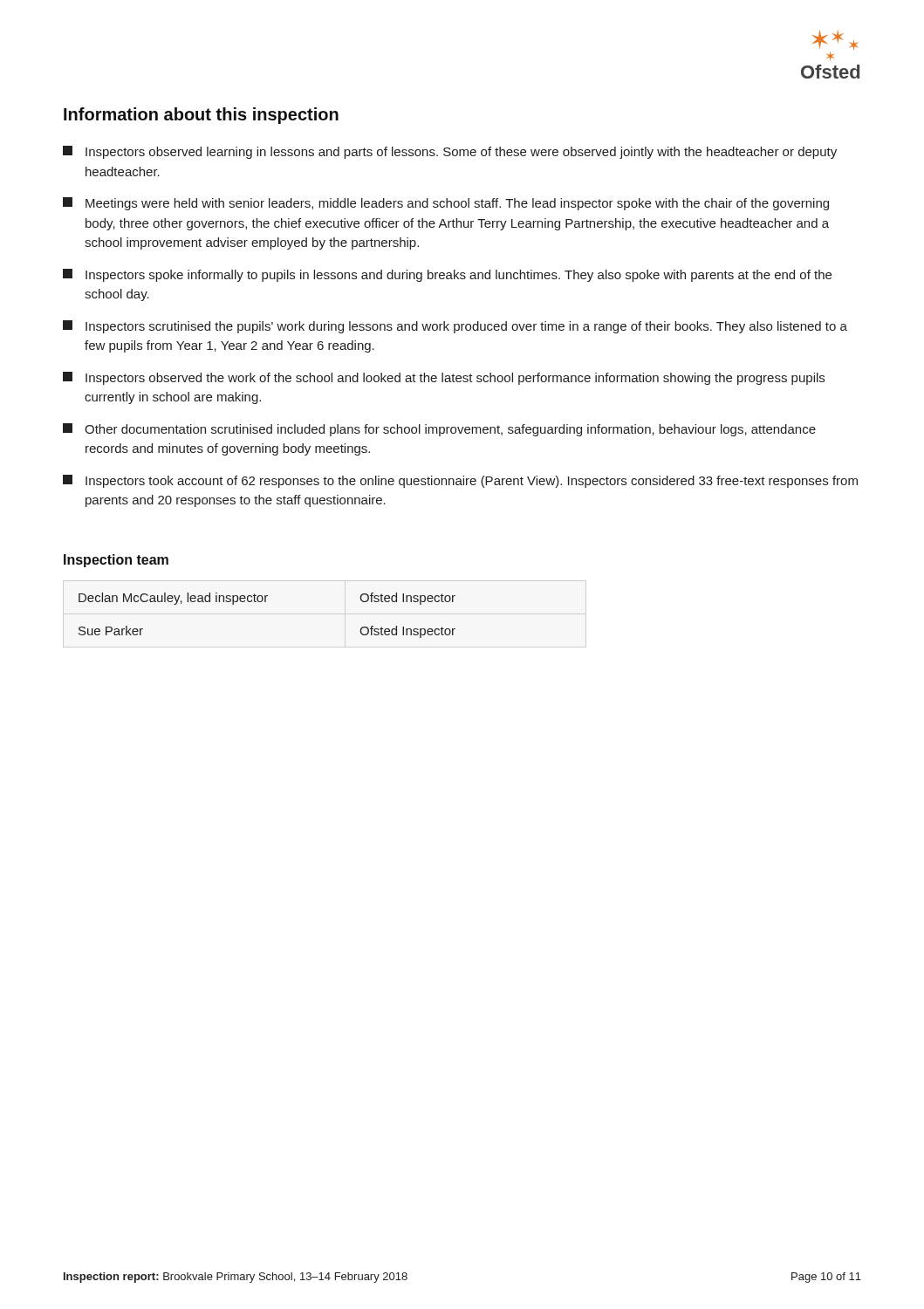Find the section header with the text "Inspection team"

[116, 559]
